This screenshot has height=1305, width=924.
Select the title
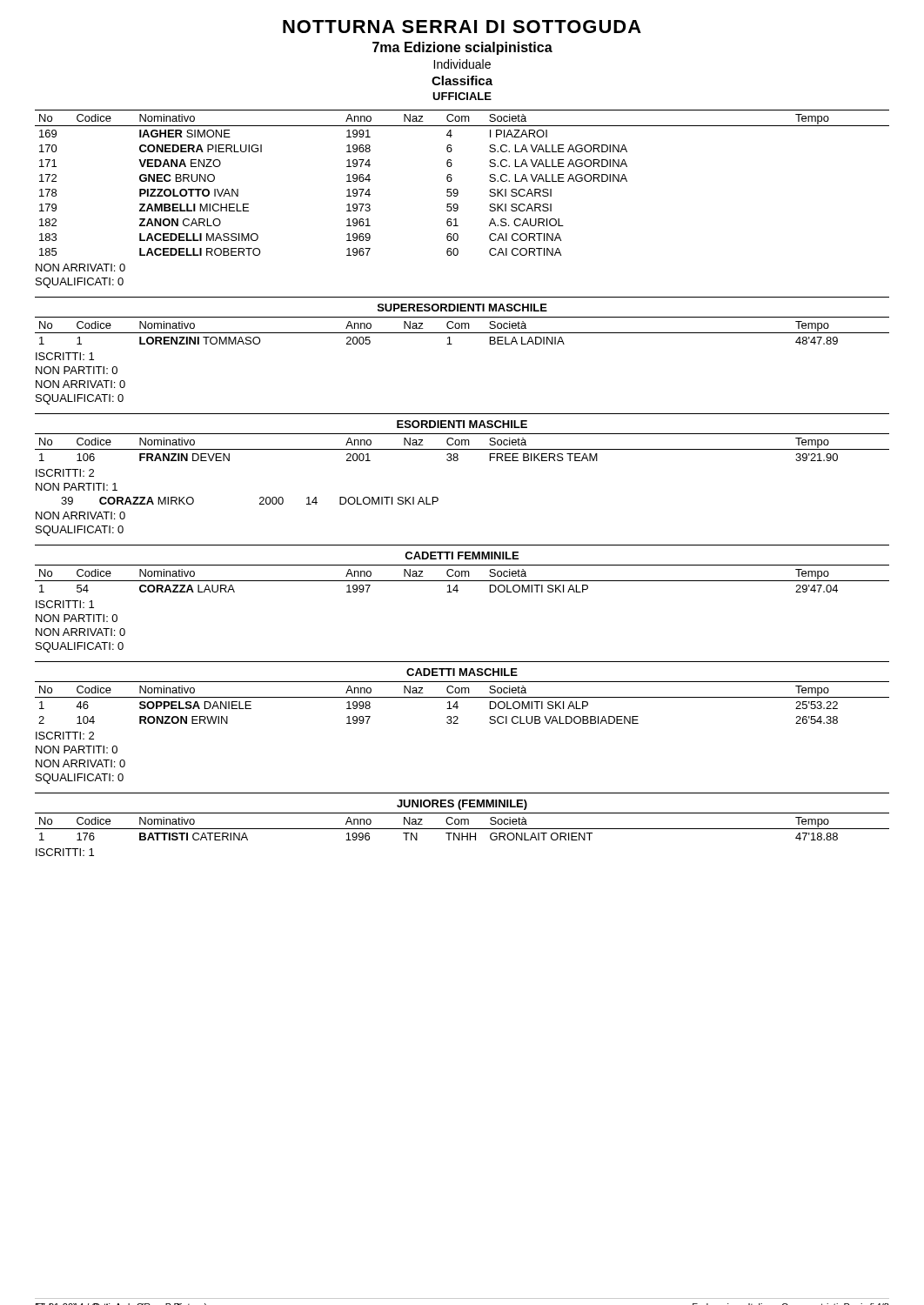[x=462, y=27]
